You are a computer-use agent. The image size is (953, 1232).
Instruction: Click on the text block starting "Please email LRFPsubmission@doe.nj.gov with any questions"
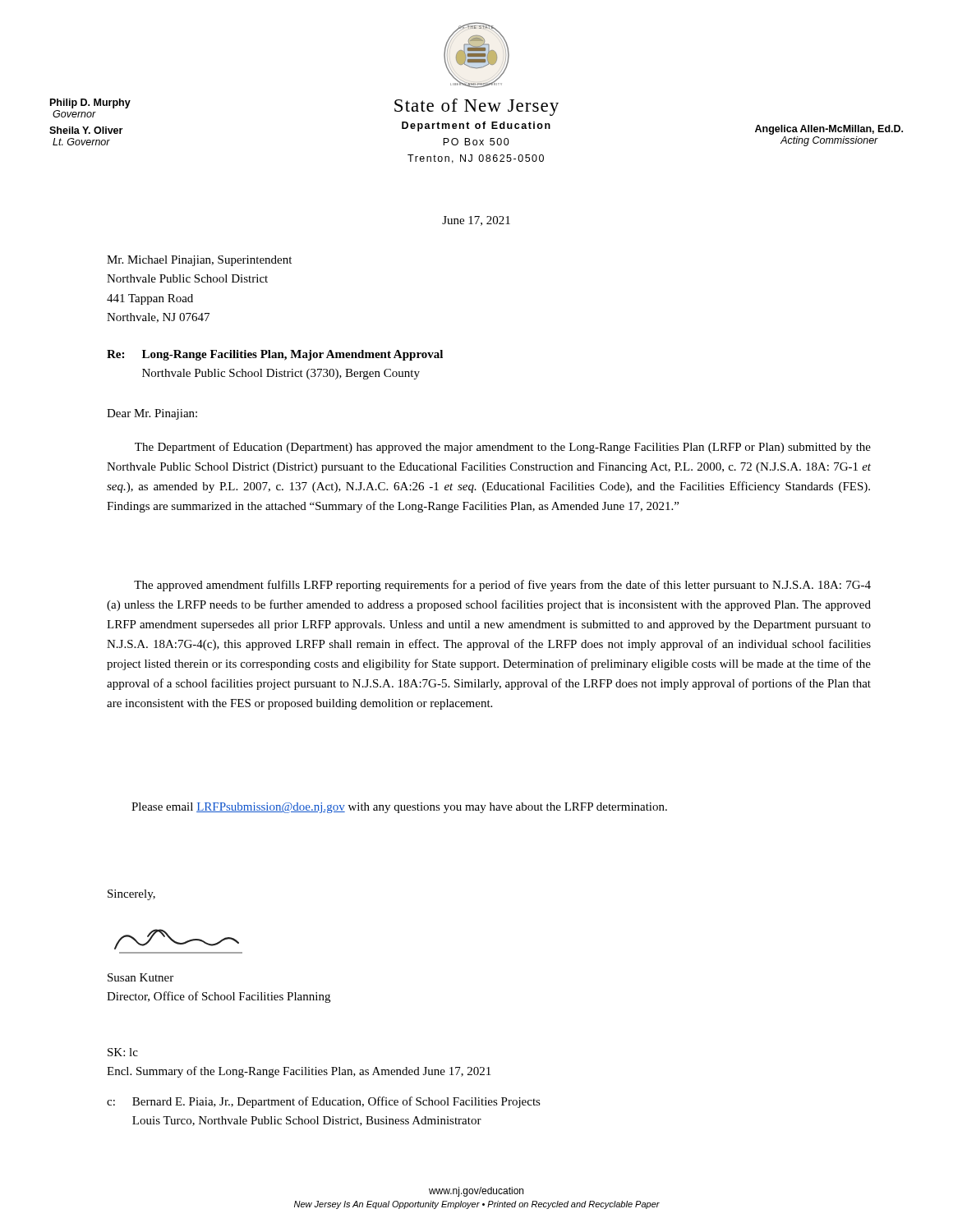click(387, 807)
